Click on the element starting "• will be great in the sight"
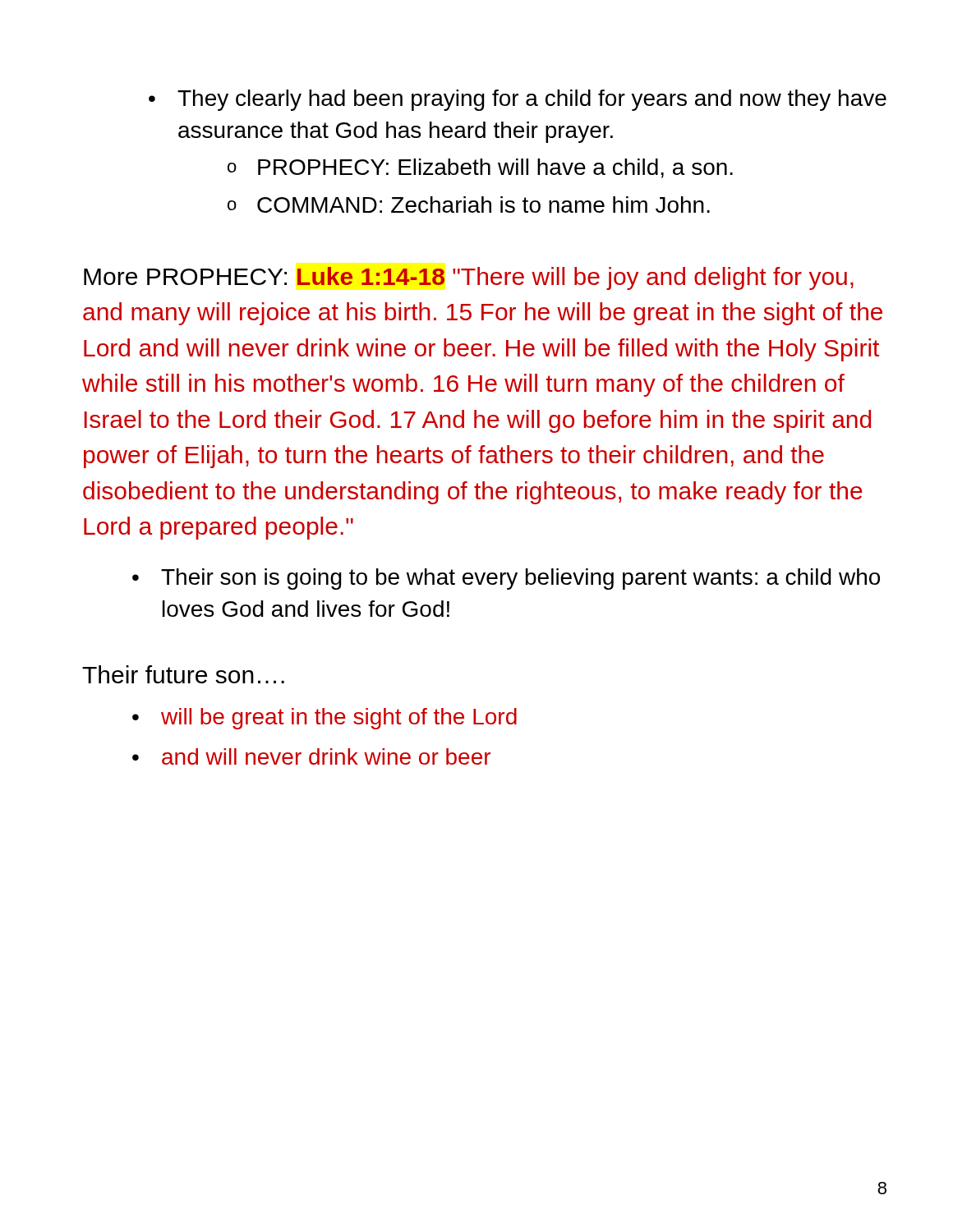953x1232 pixels. [x=325, y=717]
